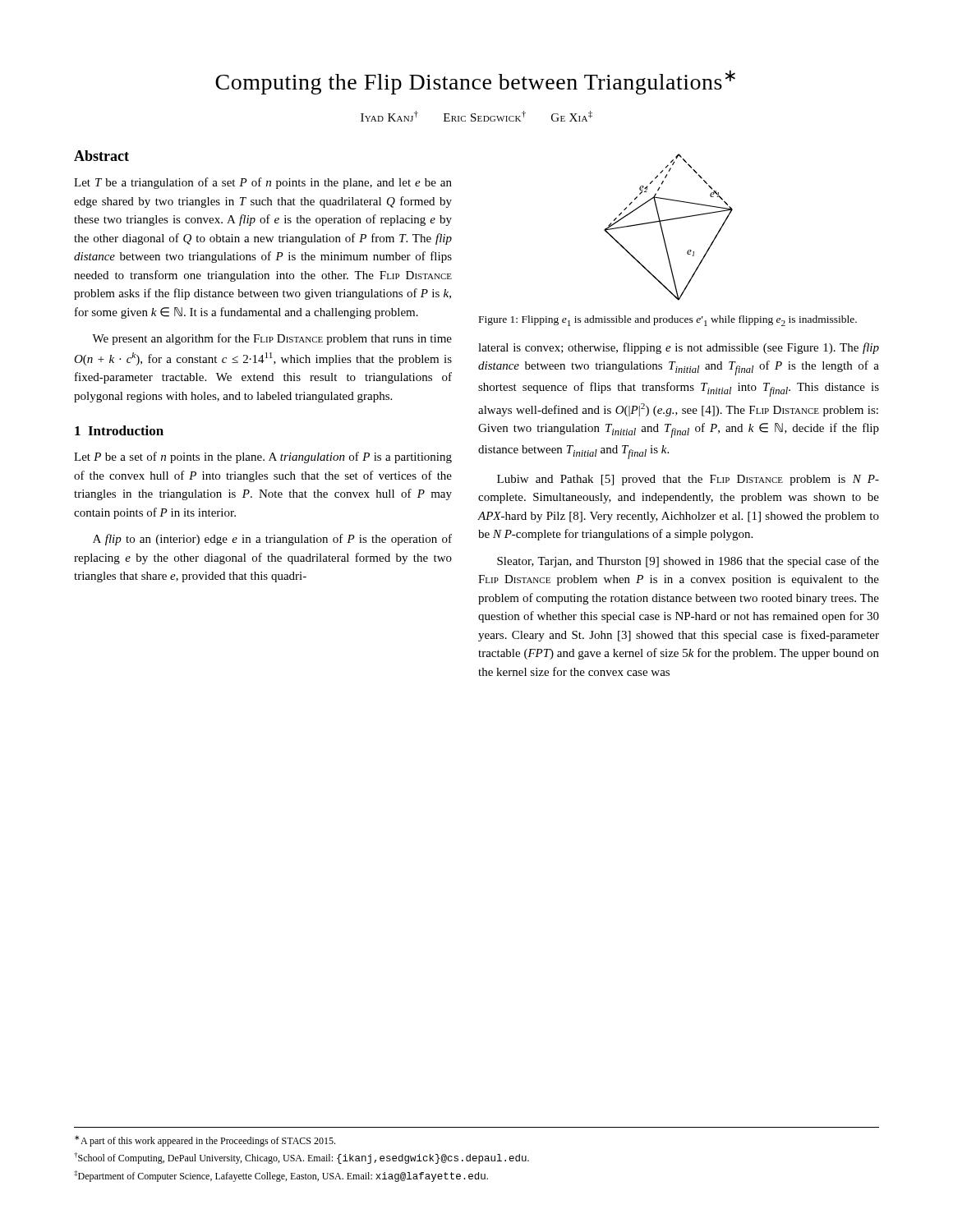This screenshot has width=953, height=1232.
Task: Select the block starting "1 Introduction"
Action: [119, 430]
